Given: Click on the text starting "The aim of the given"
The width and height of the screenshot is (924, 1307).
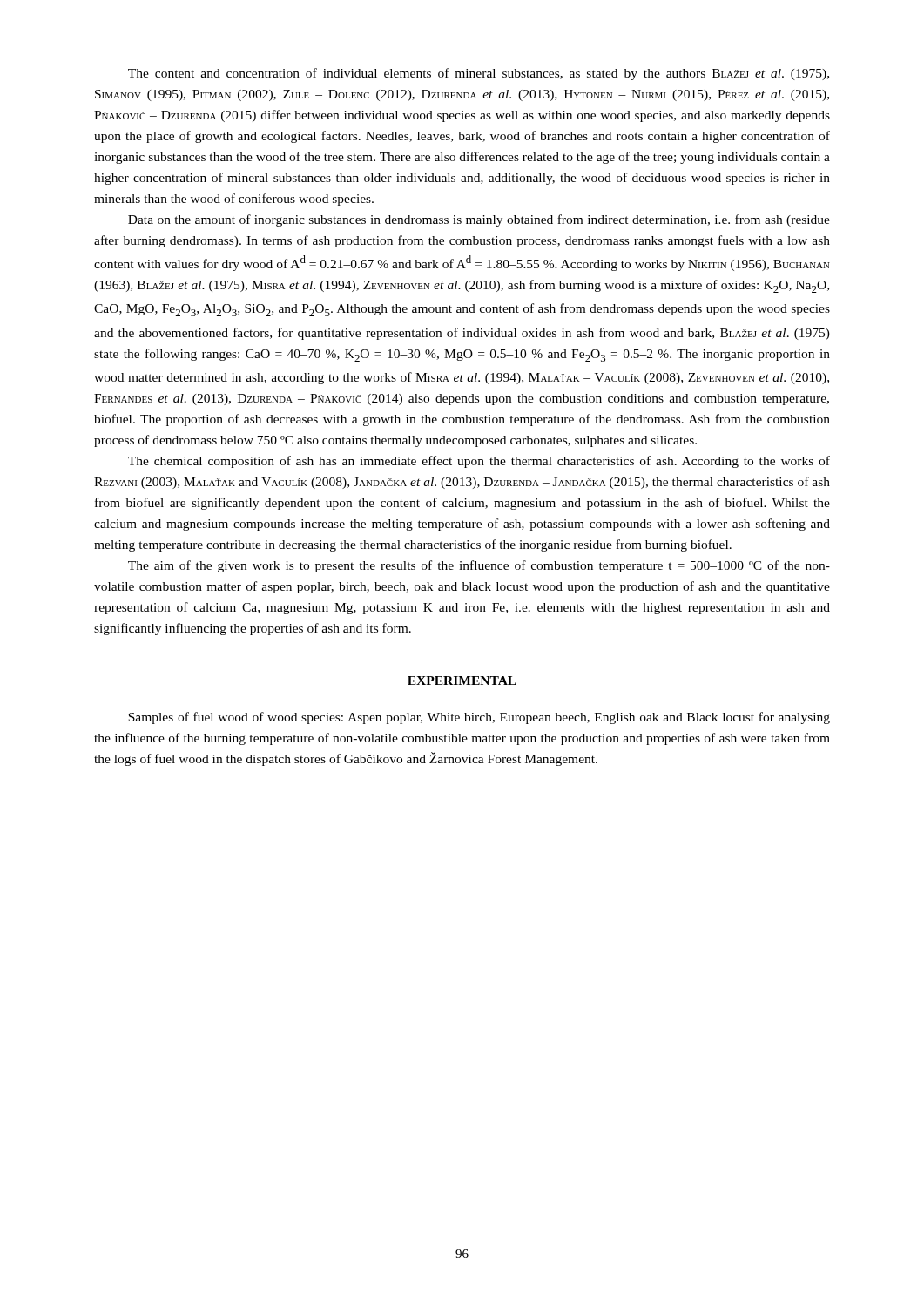Looking at the screenshot, I should [x=462, y=597].
